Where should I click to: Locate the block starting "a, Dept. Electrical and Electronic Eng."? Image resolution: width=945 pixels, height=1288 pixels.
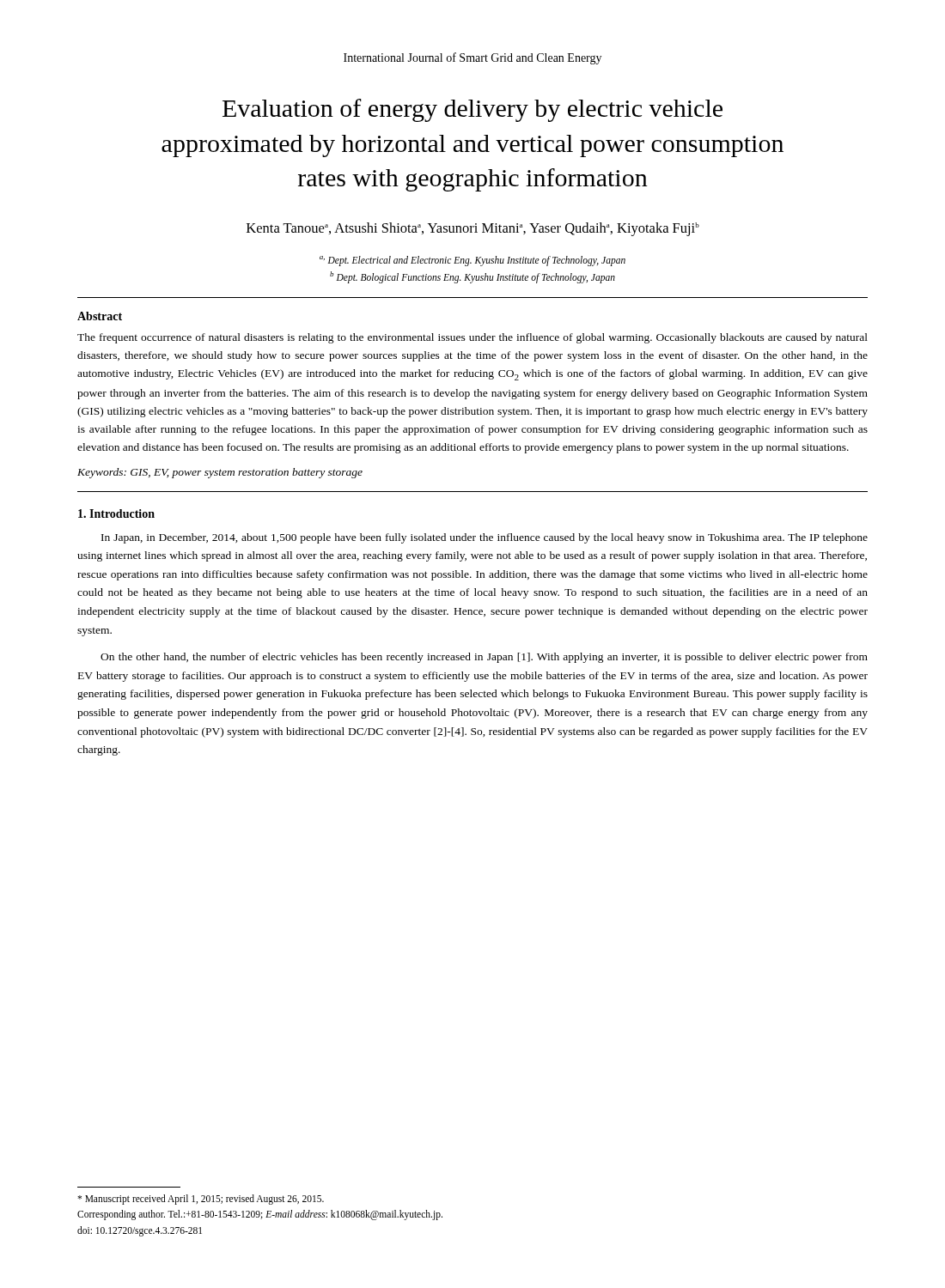pyautogui.click(x=472, y=267)
